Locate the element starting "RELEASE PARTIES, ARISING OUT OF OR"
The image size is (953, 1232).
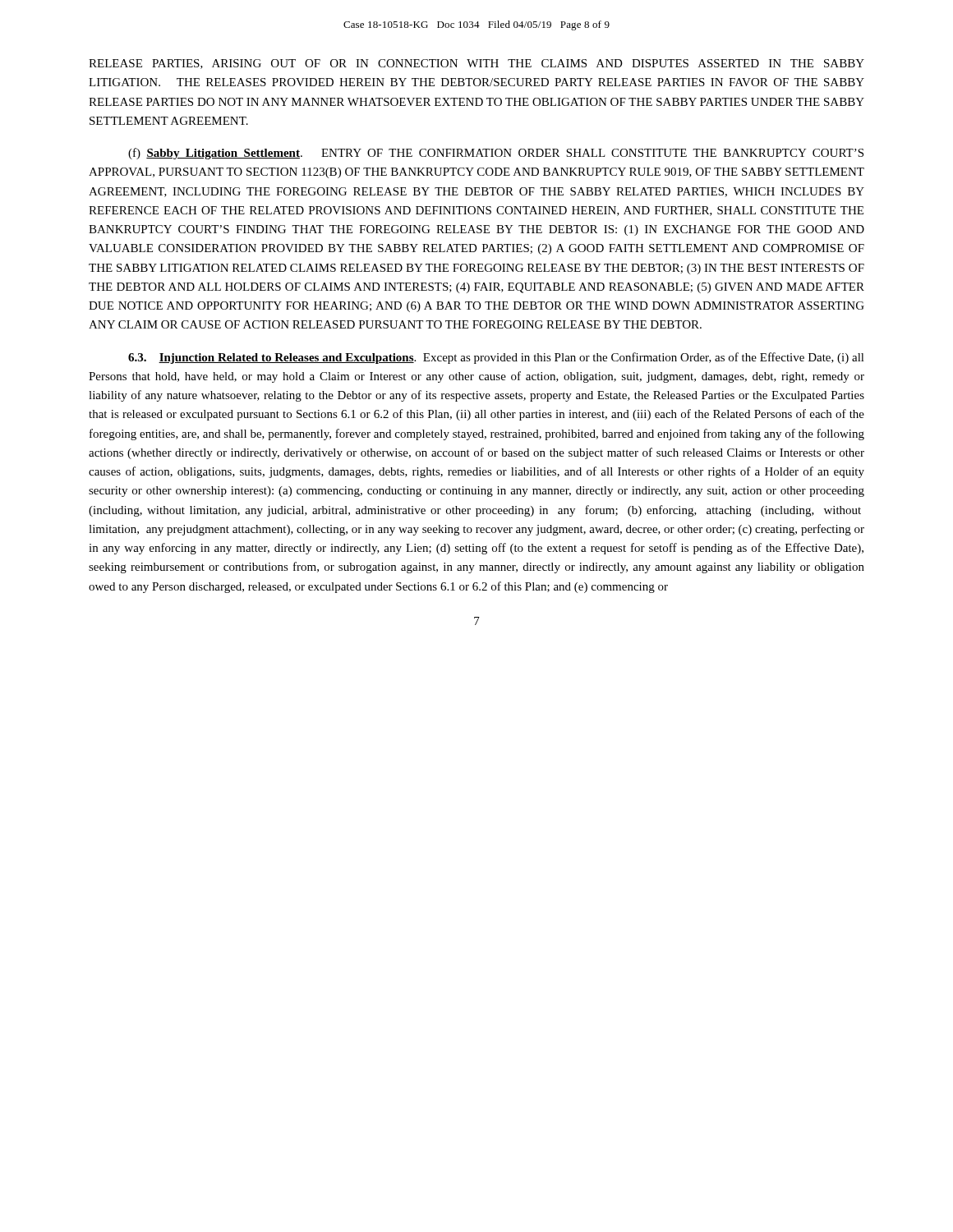[x=476, y=92]
